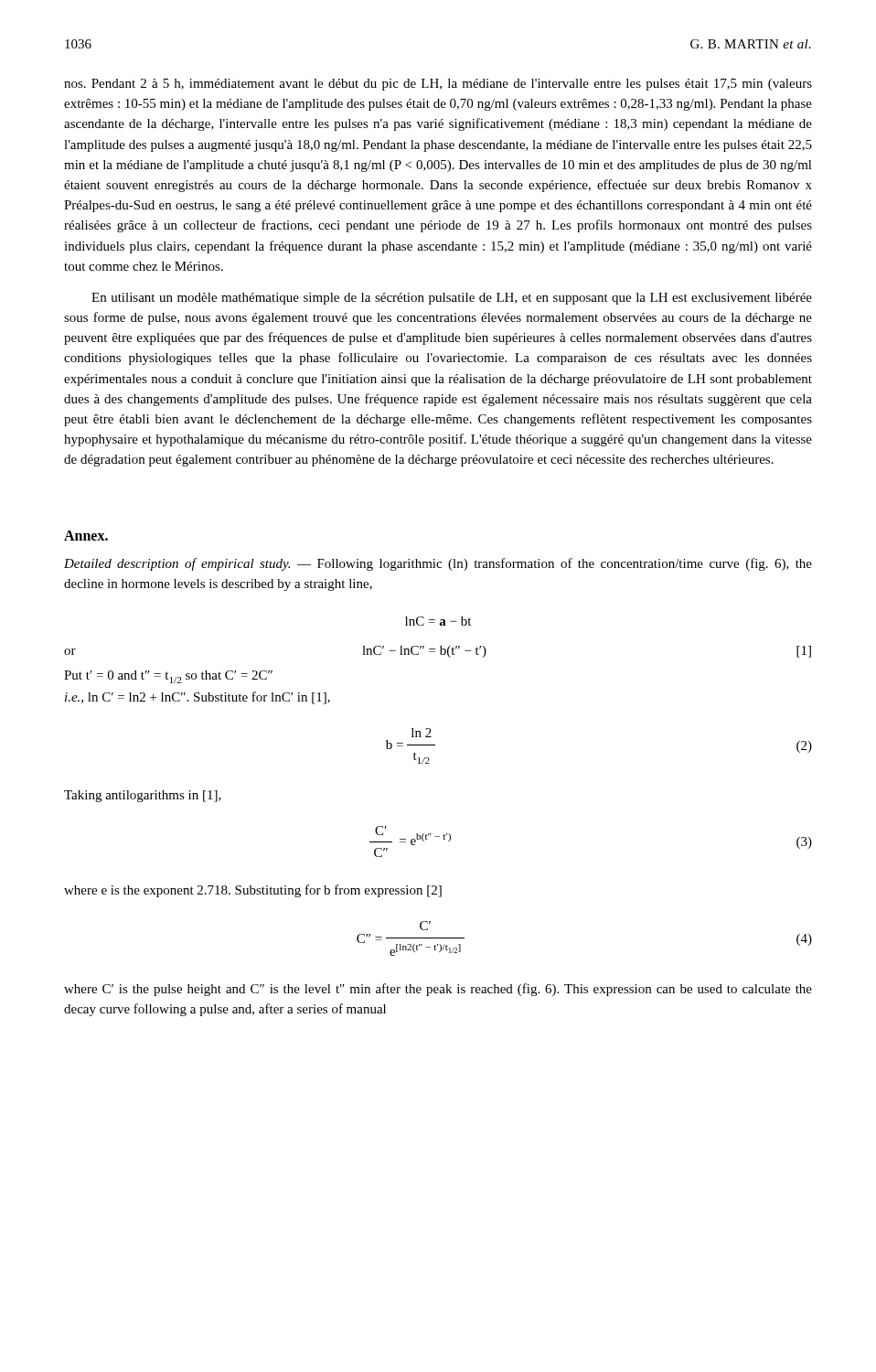Image resolution: width=876 pixels, height=1372 pixels.
Task: Find the formula containing "lnC′ − lnC″ = b(t″ − t′)"
Action: coord(424,650)
